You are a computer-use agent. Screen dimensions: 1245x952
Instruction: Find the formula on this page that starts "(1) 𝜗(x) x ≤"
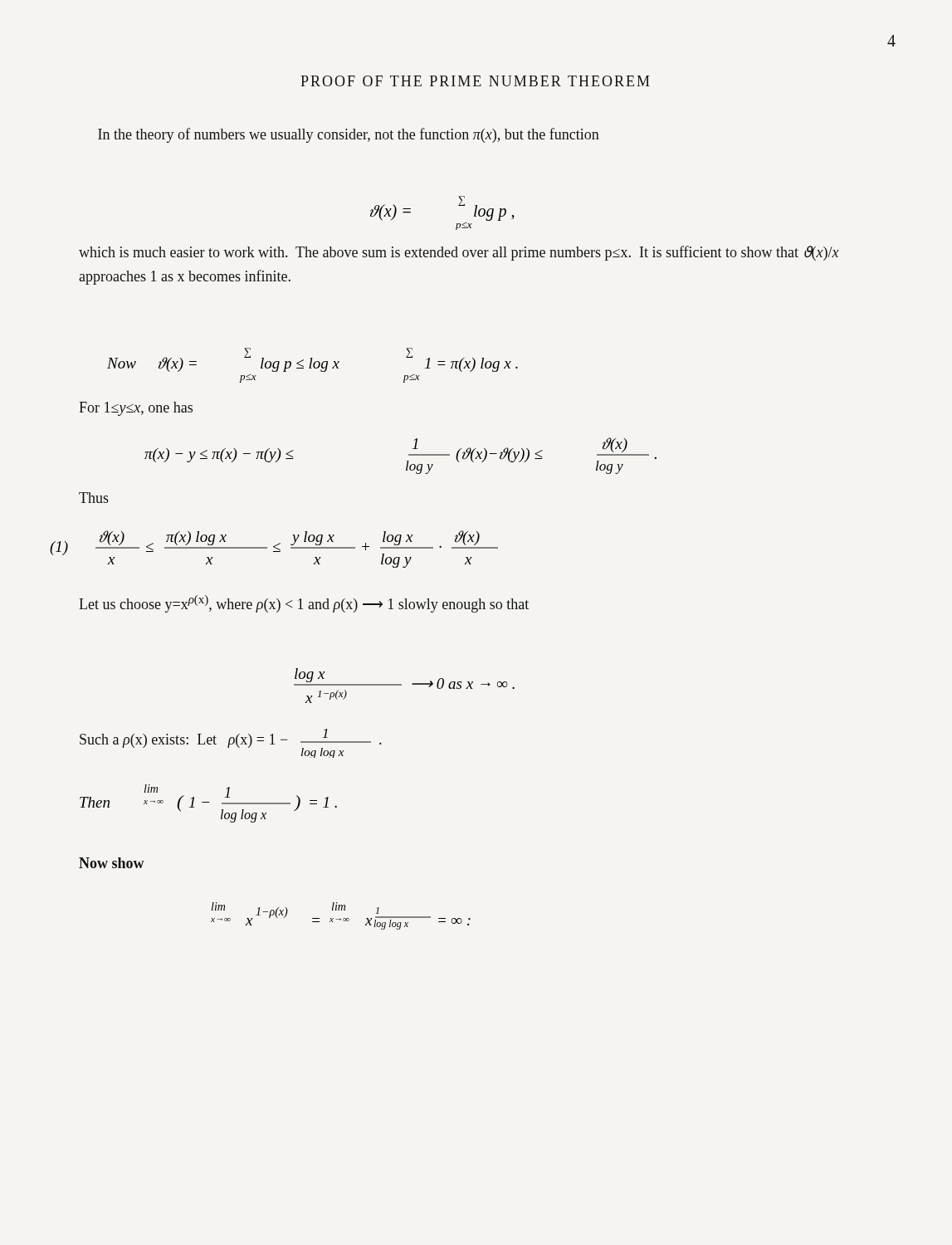(465, 547)
